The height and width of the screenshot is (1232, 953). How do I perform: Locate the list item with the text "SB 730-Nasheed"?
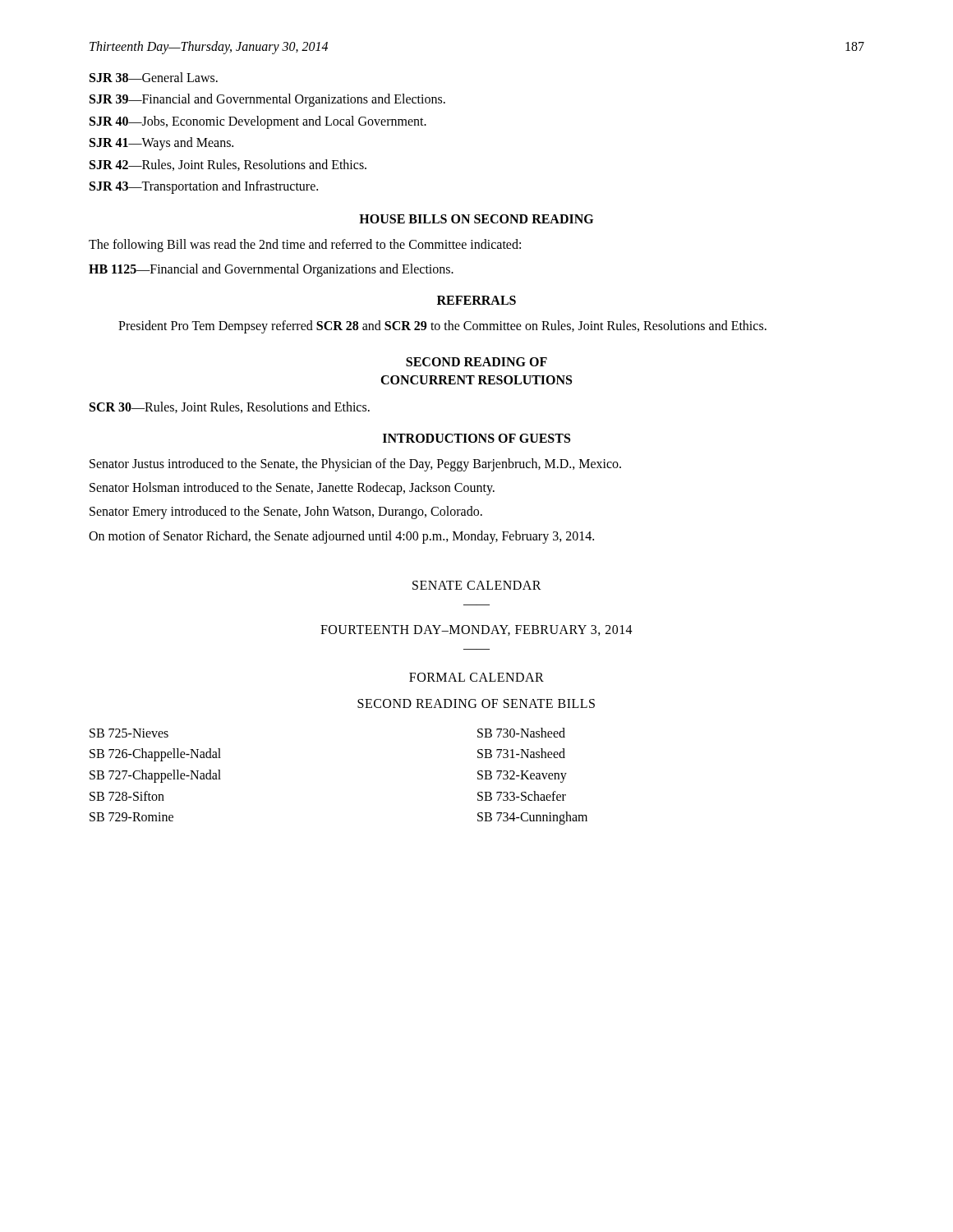[x=521, y=733]
